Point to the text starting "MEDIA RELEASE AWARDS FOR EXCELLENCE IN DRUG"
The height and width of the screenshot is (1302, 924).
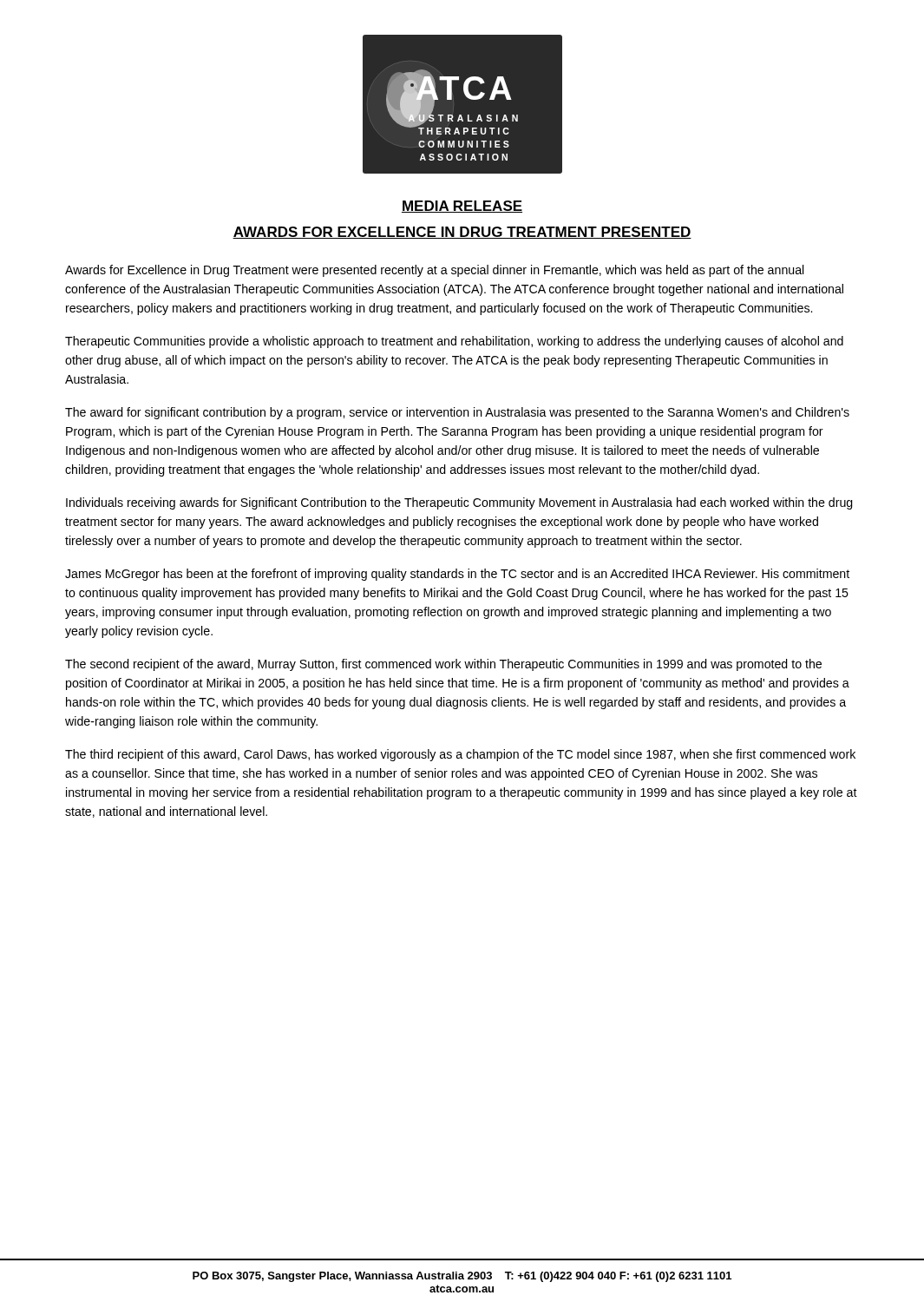(462, 220)
